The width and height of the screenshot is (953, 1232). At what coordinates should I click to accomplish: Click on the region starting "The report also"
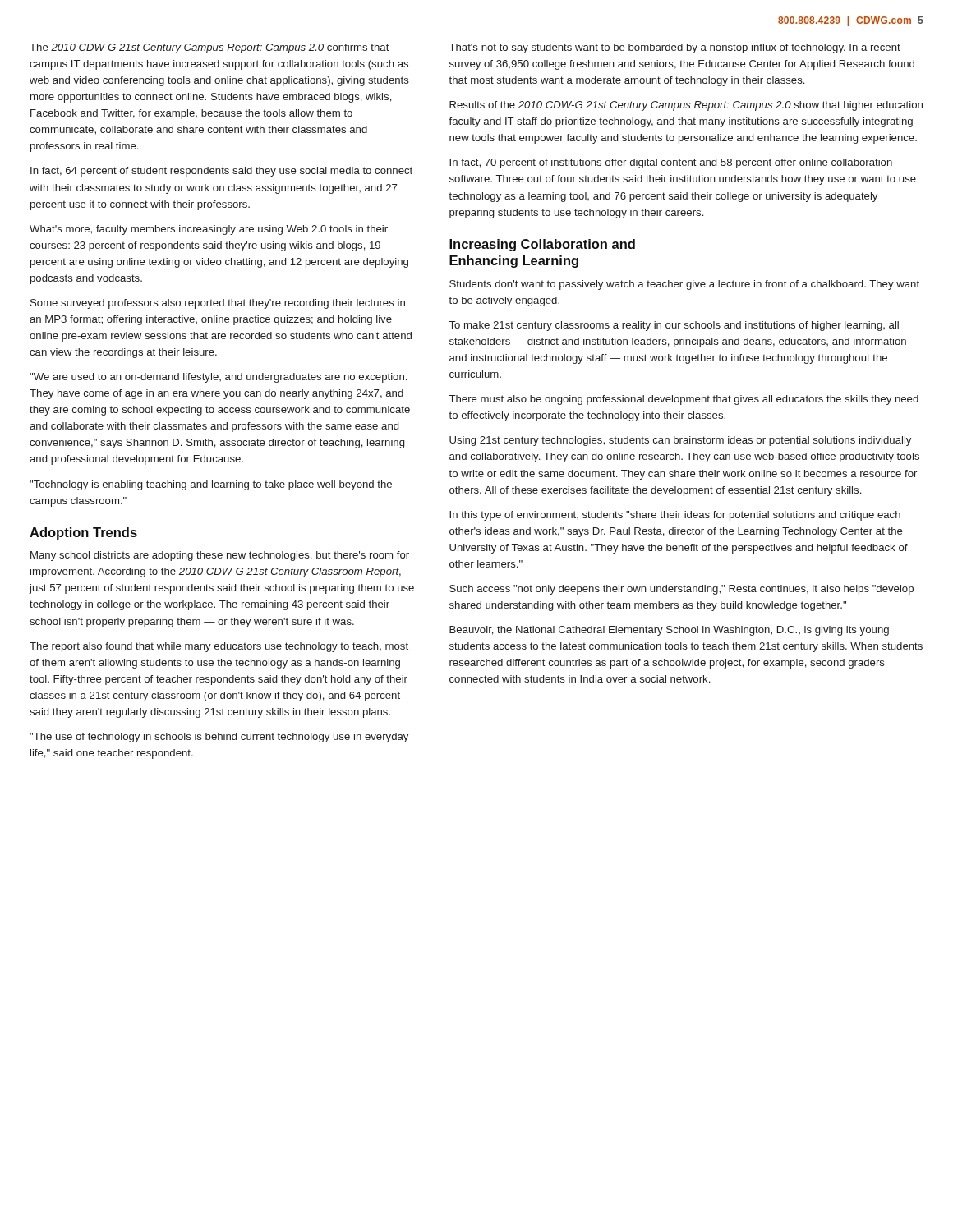point(224,679)
